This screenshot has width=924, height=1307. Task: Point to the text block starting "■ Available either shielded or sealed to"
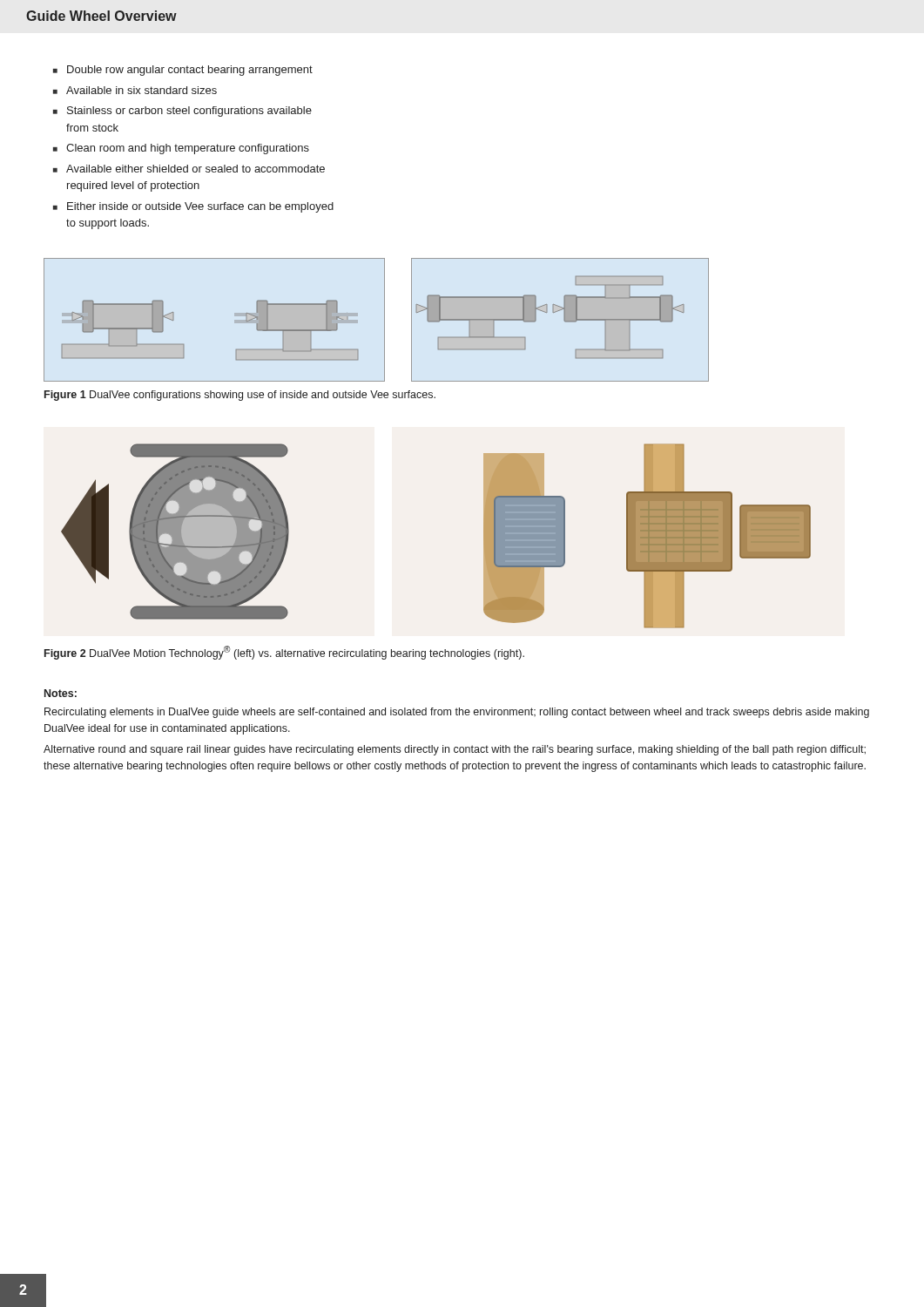(x=189, y=177)
